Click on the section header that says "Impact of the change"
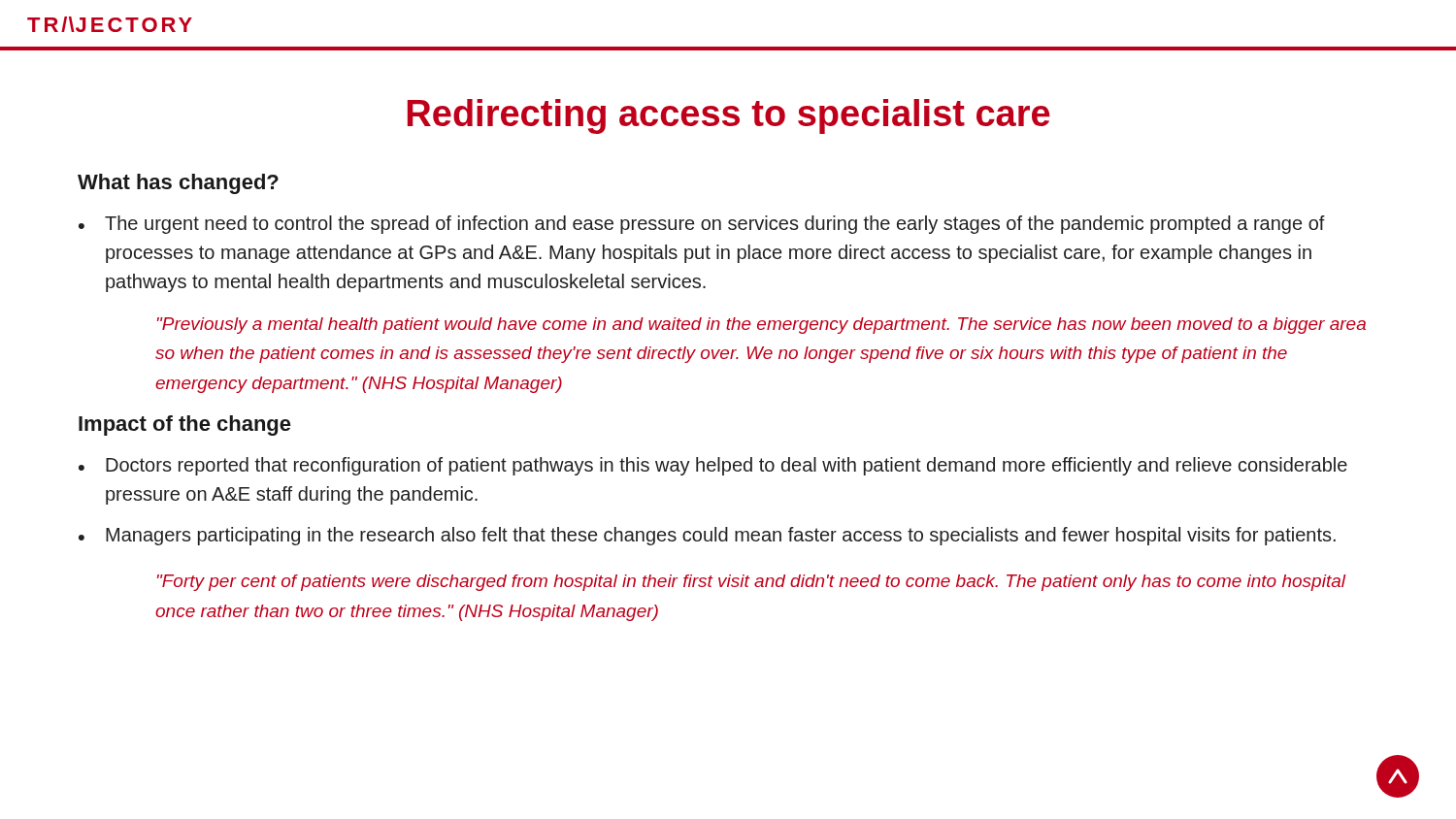 (x=185, y=426)
